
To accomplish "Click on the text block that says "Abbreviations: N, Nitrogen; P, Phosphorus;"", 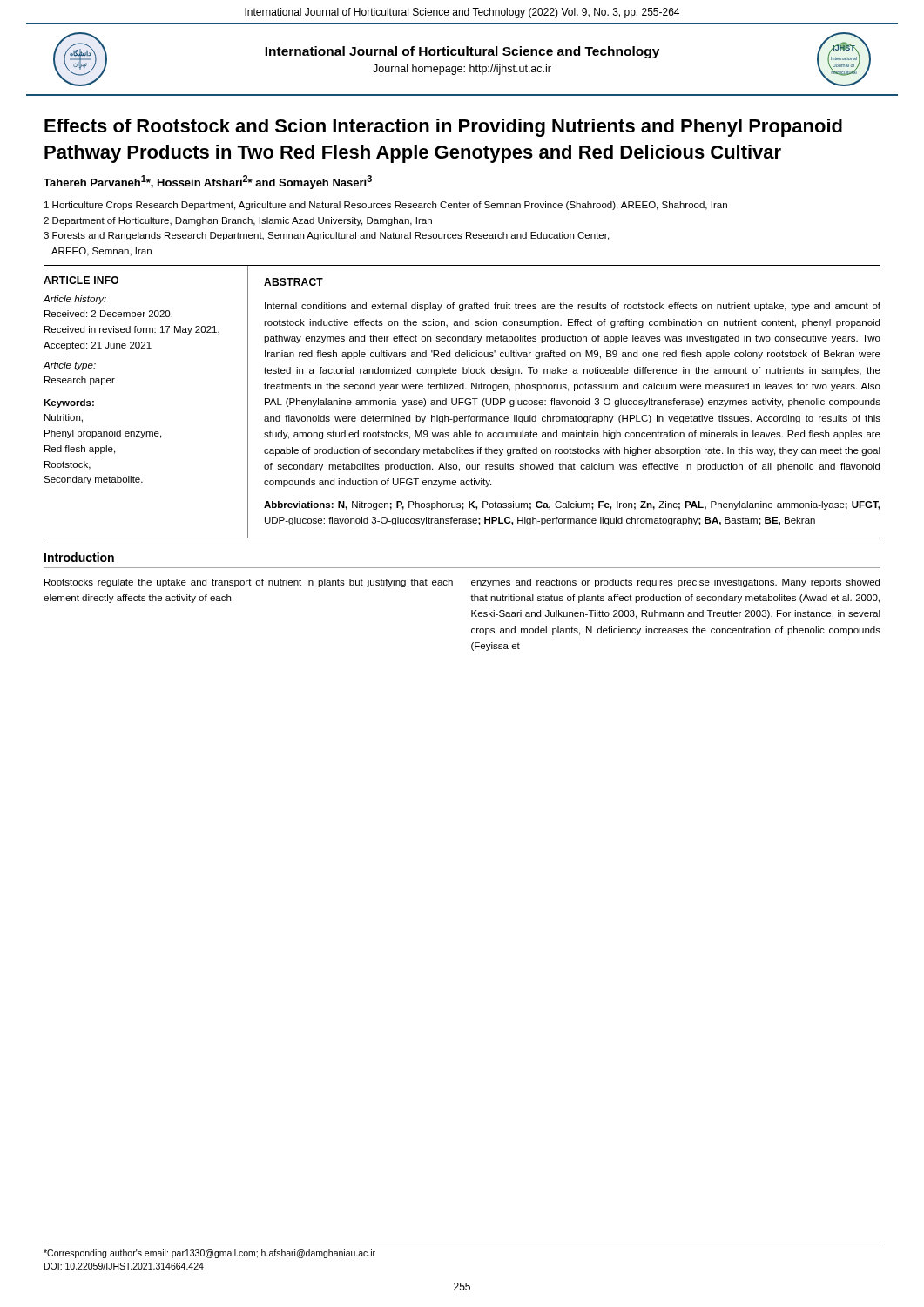I will (x=572, y=512).
